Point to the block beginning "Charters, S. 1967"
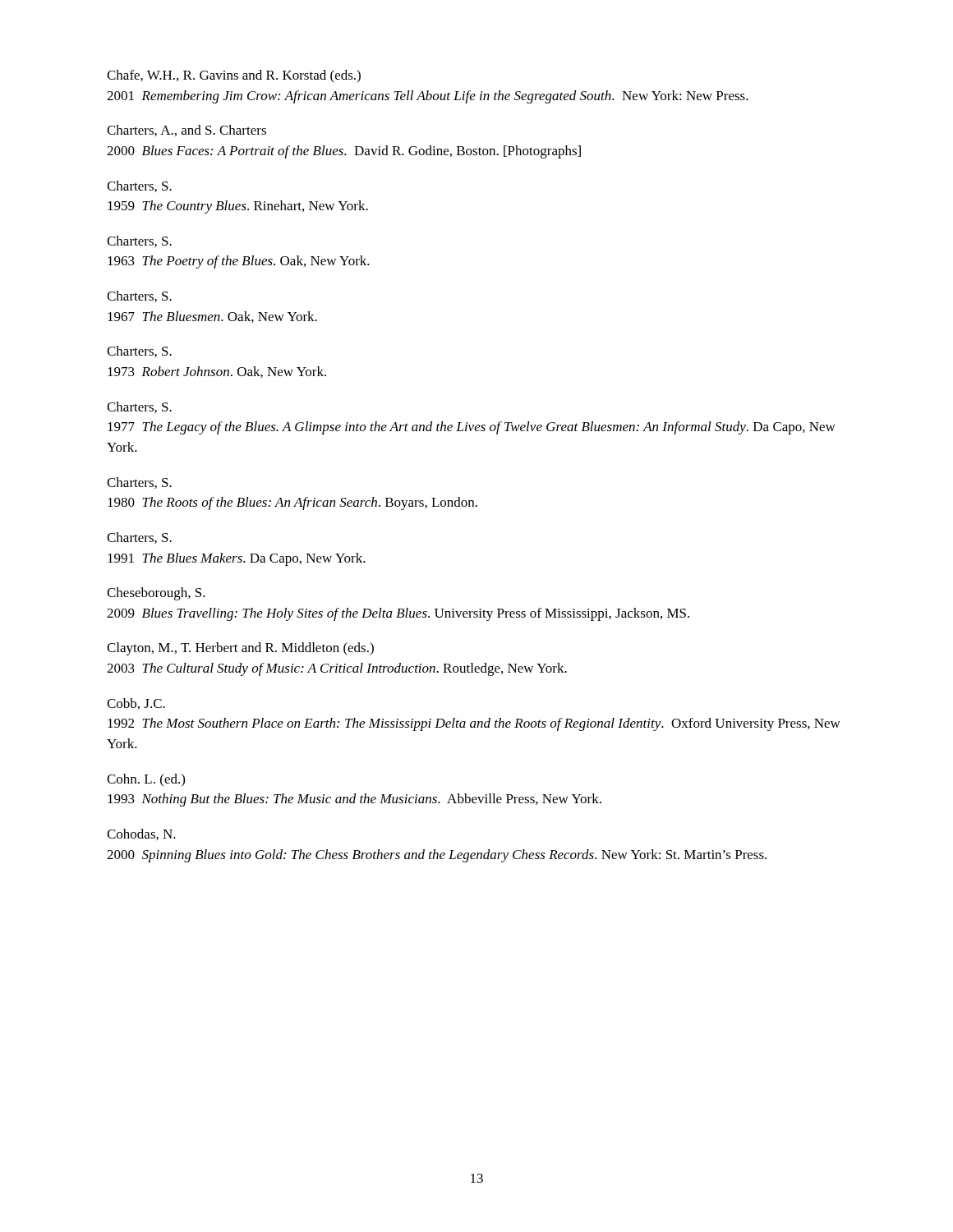 point(139,297)
